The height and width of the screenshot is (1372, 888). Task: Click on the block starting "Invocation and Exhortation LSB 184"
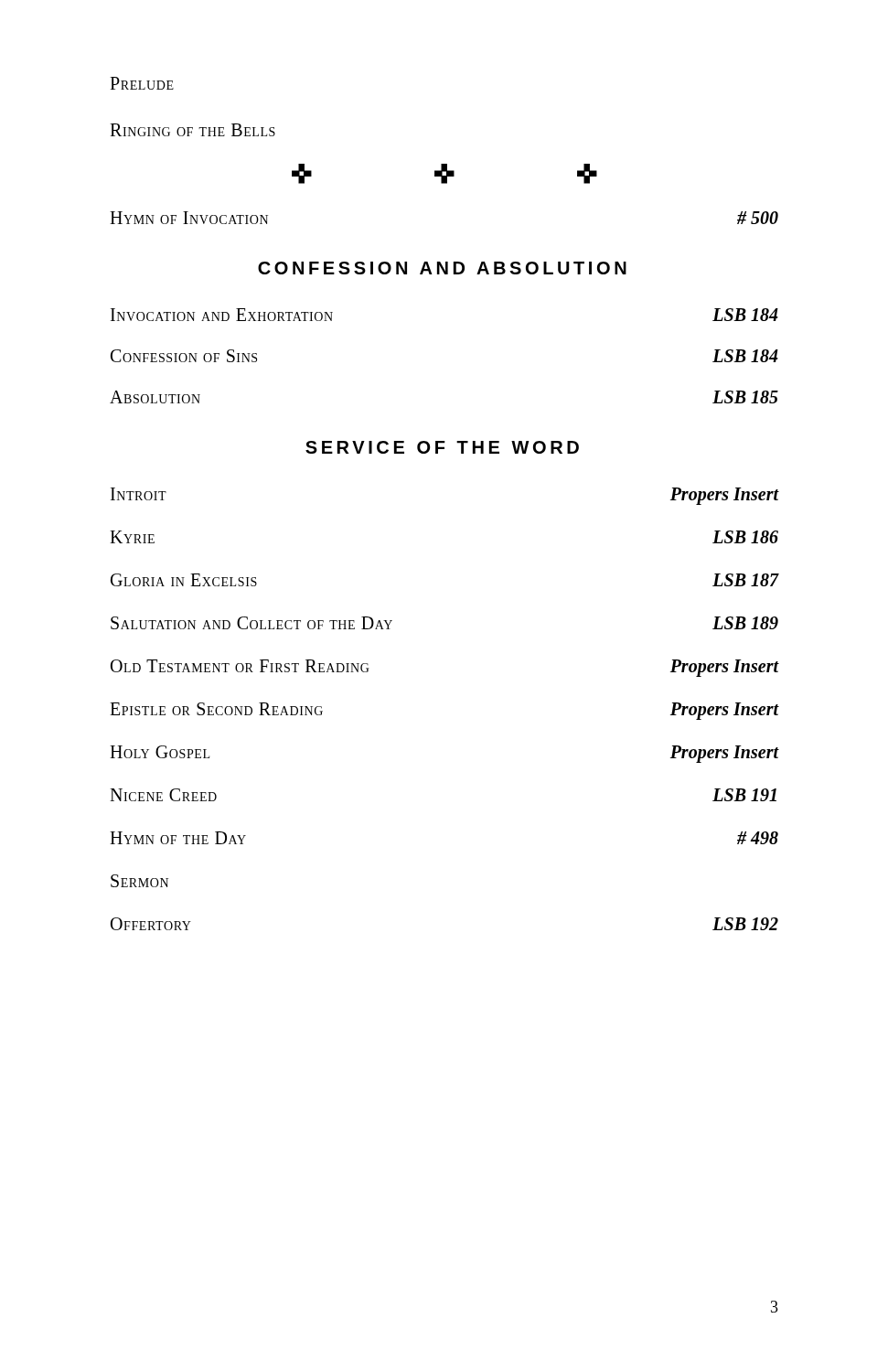coord(226,313)
